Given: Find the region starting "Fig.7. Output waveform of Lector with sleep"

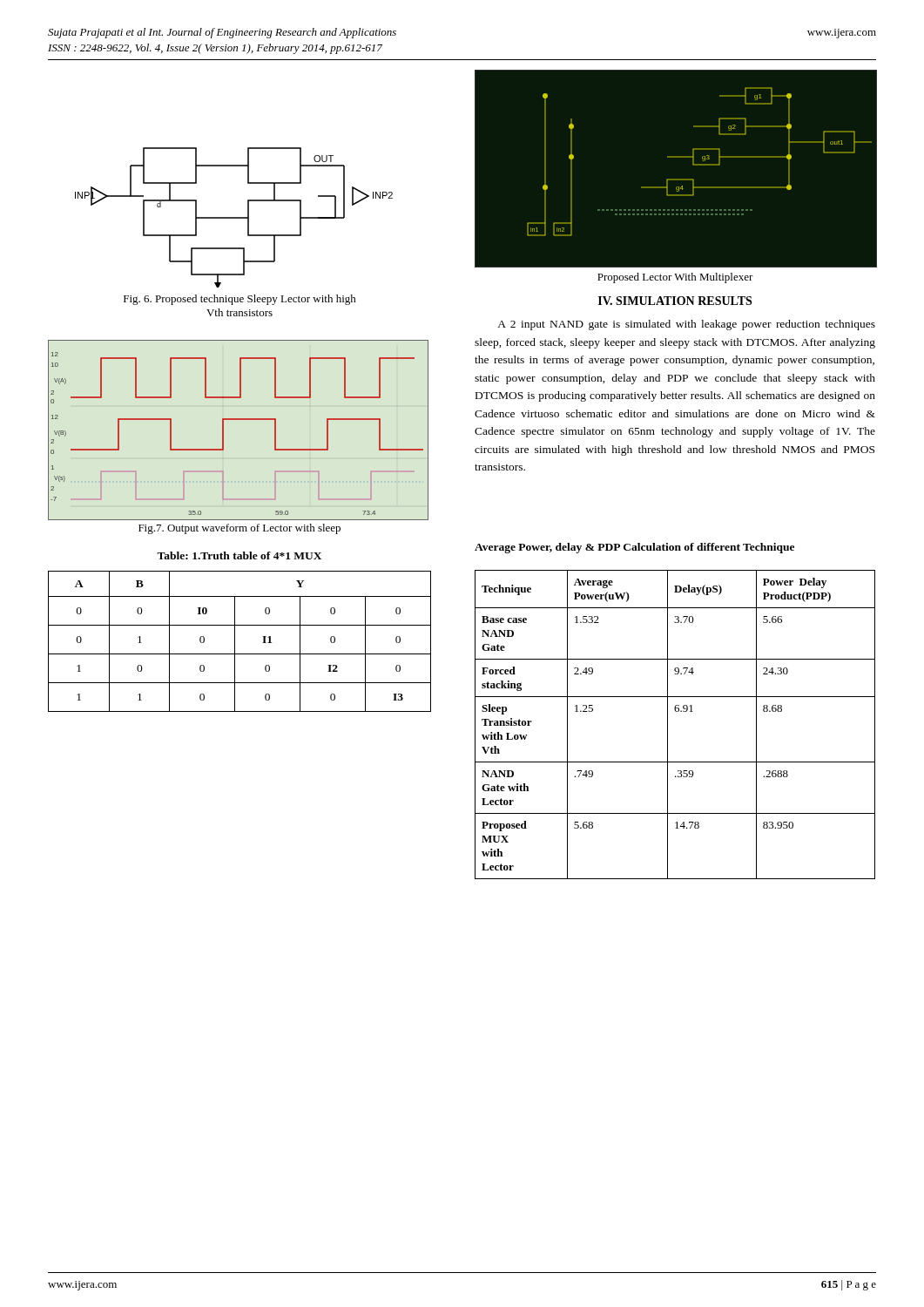Looking at the screenshot, I should tap(240, 528).
